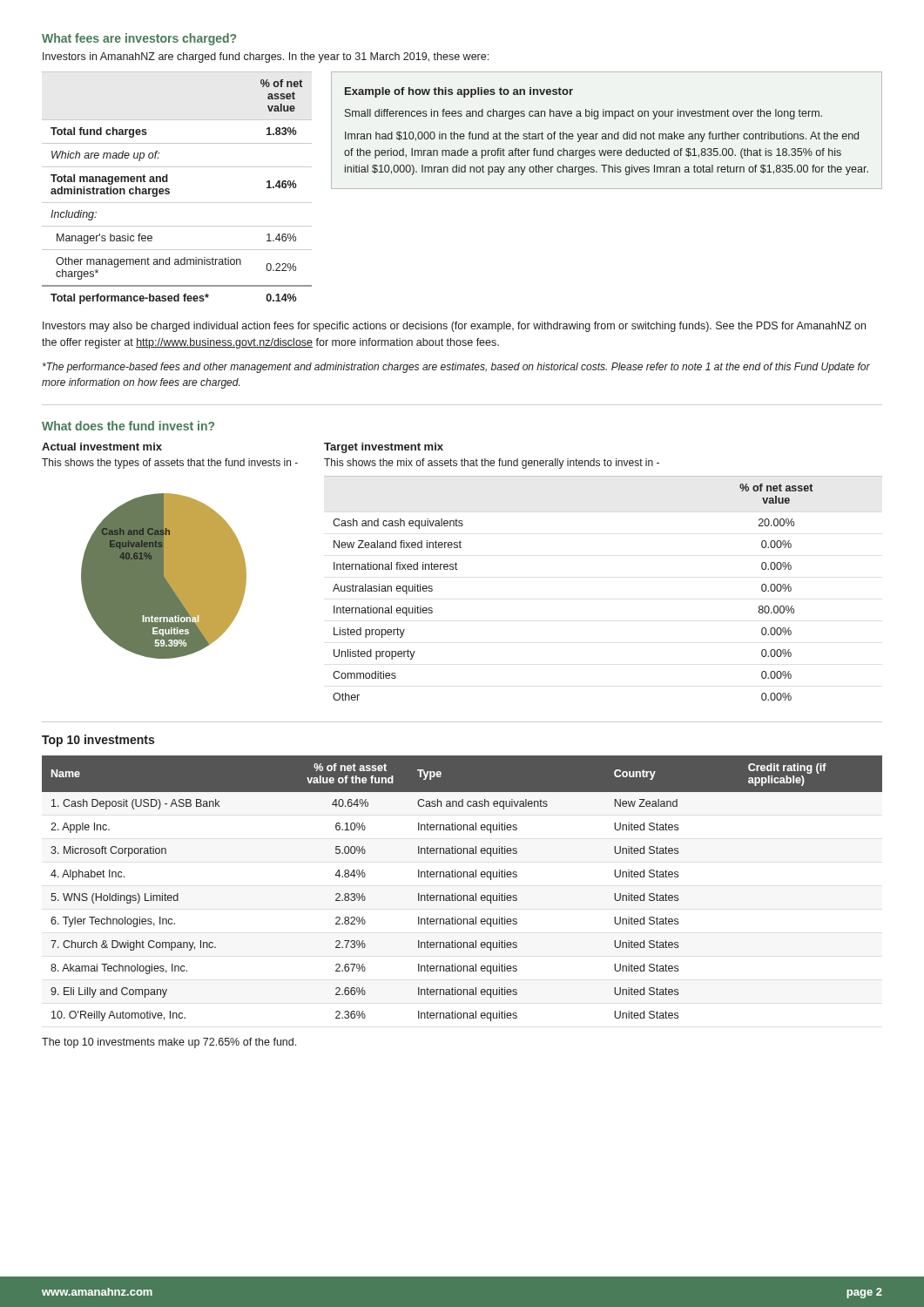Select the footnote that reads "The performance-based fees and"
924x1307 pixels.
click(456, 374)
